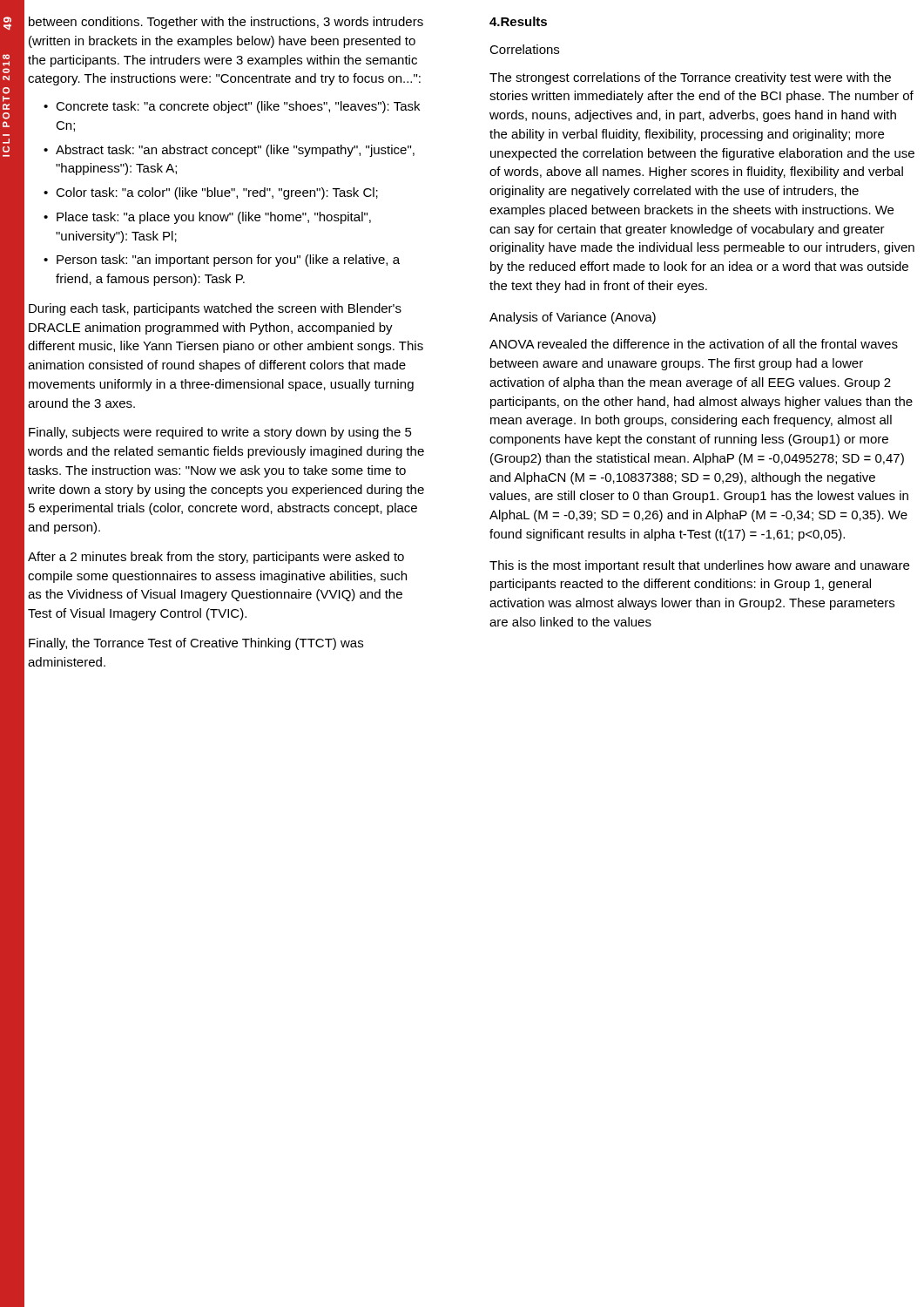Locate the text block that says "Finally, the Torrance Test"
The image size is (924, 1307).
coord(196,652)
